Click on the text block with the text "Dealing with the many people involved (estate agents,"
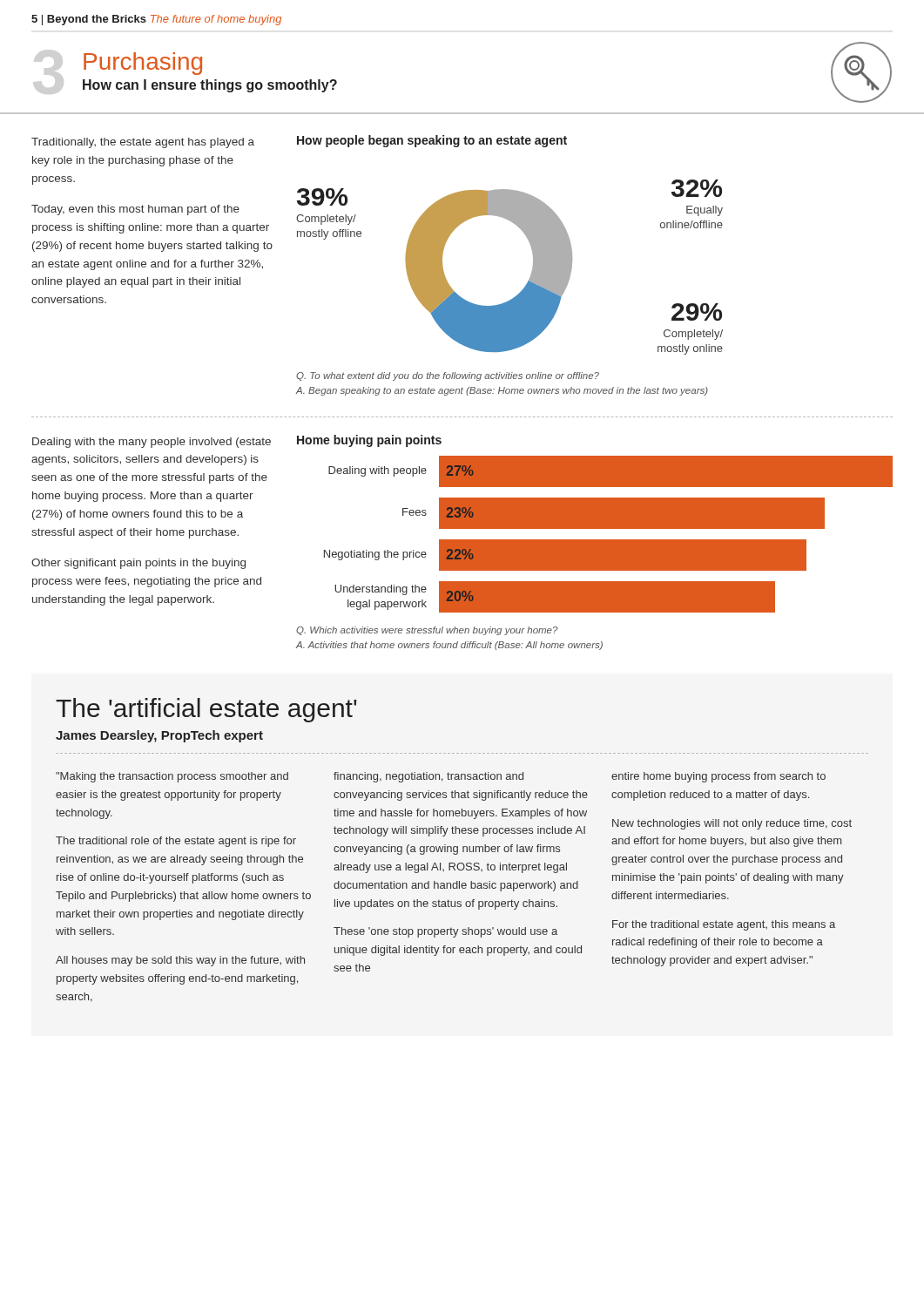This screenshot has width=924, height=1307. pyautogui.click(x=153, y=521)
